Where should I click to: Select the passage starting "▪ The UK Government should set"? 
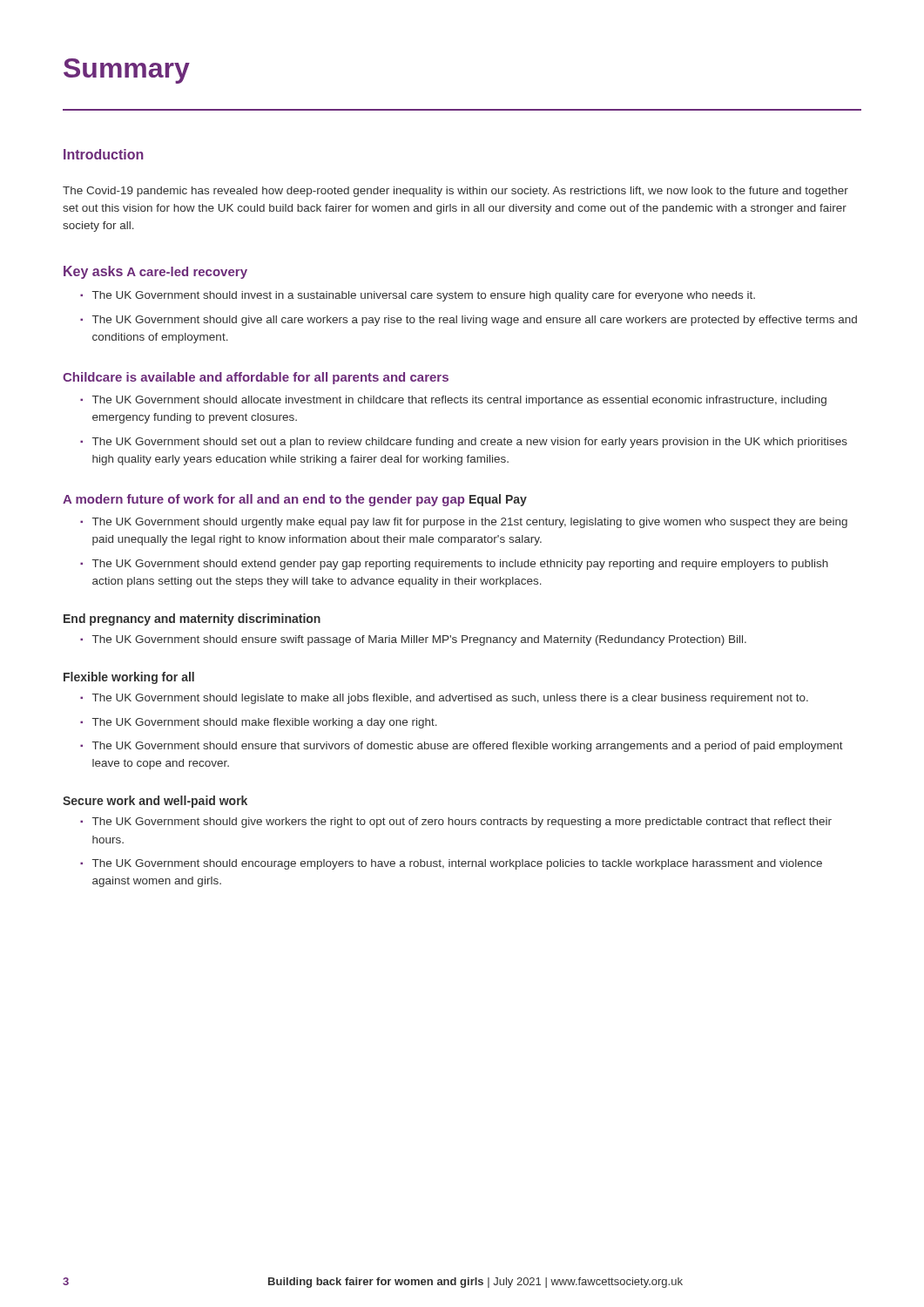point(462,450)
